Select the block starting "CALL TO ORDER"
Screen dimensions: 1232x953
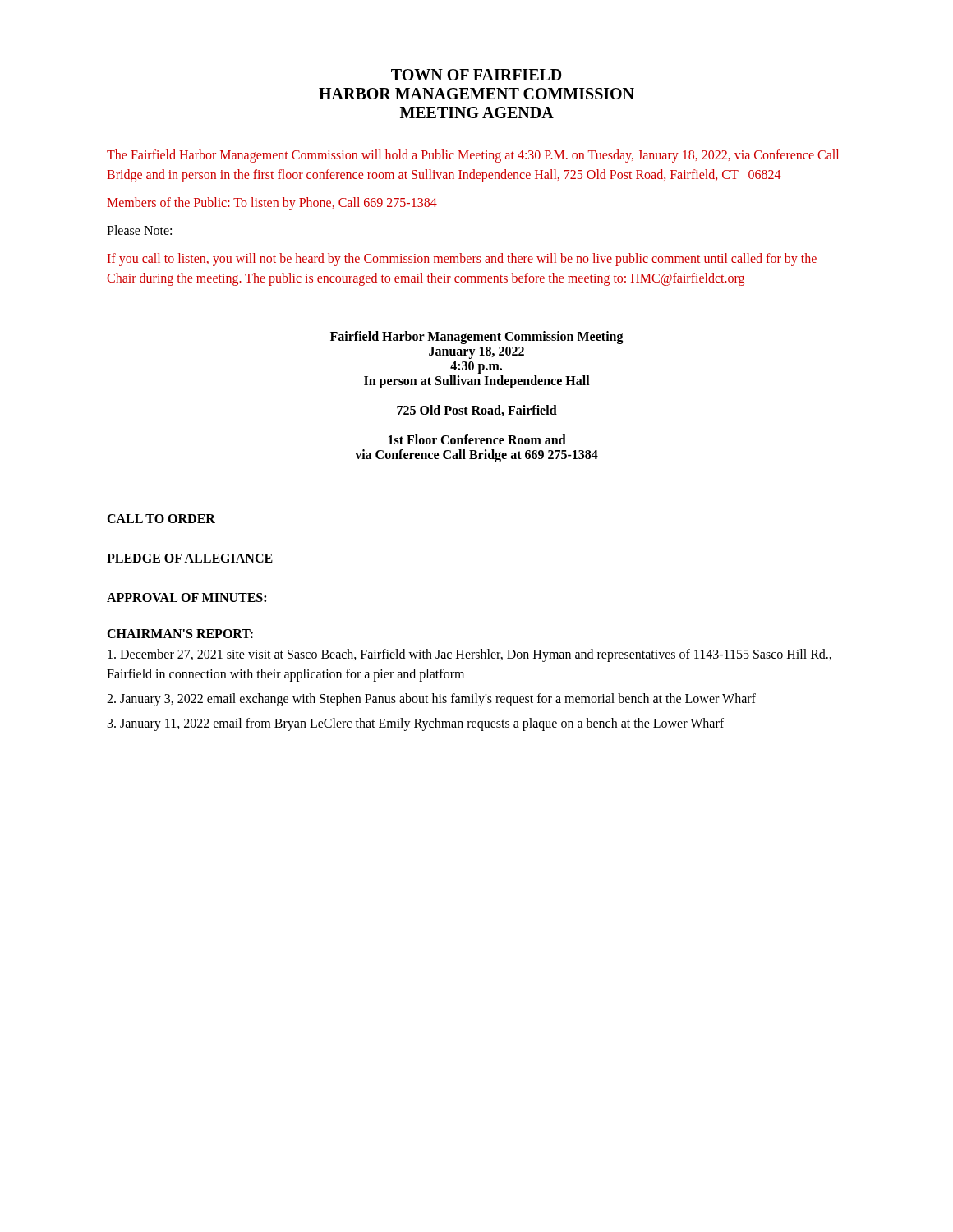(x=161, y=519)
